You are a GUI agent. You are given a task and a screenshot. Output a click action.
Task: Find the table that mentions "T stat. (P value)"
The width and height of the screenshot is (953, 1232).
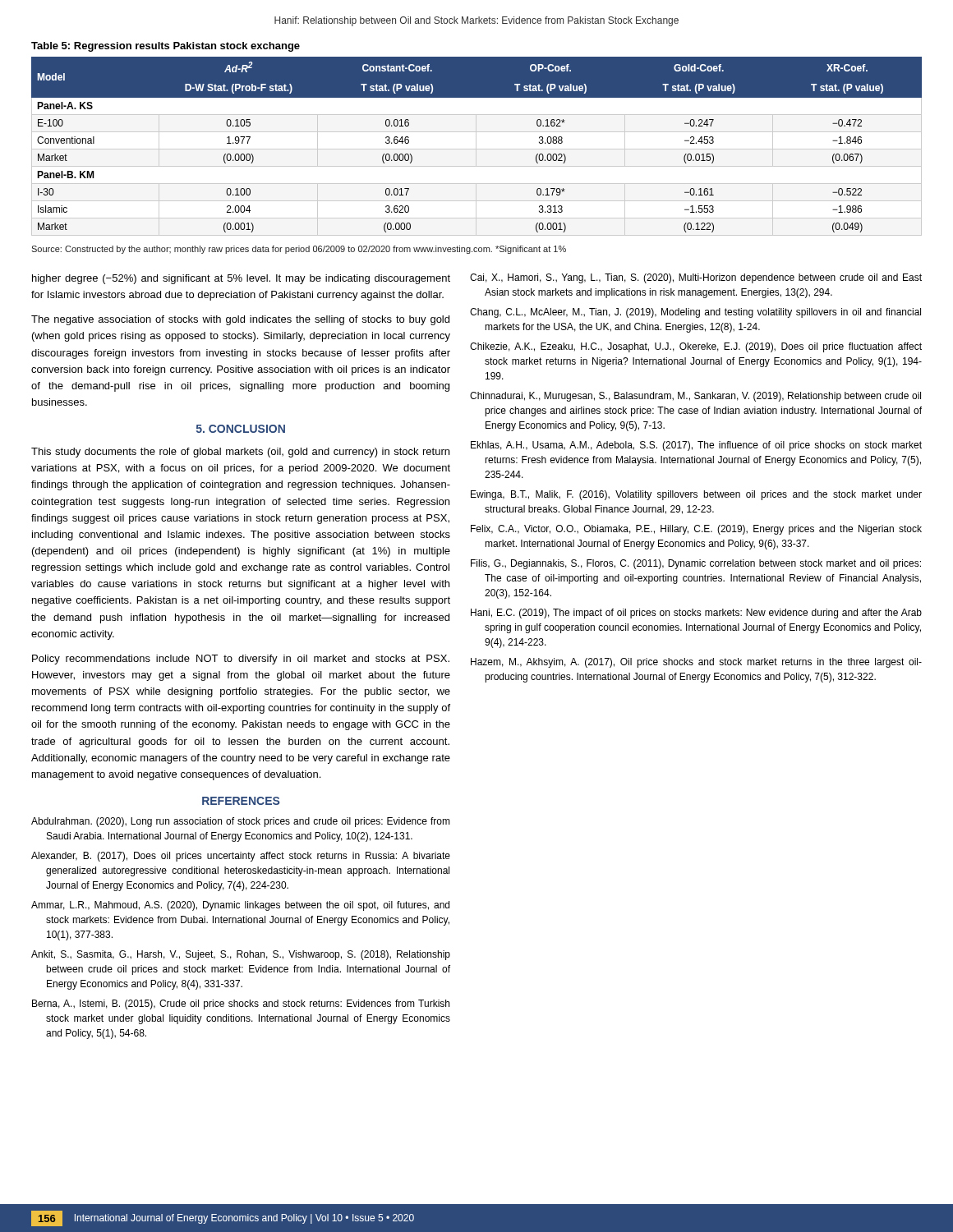coord(476,146)
